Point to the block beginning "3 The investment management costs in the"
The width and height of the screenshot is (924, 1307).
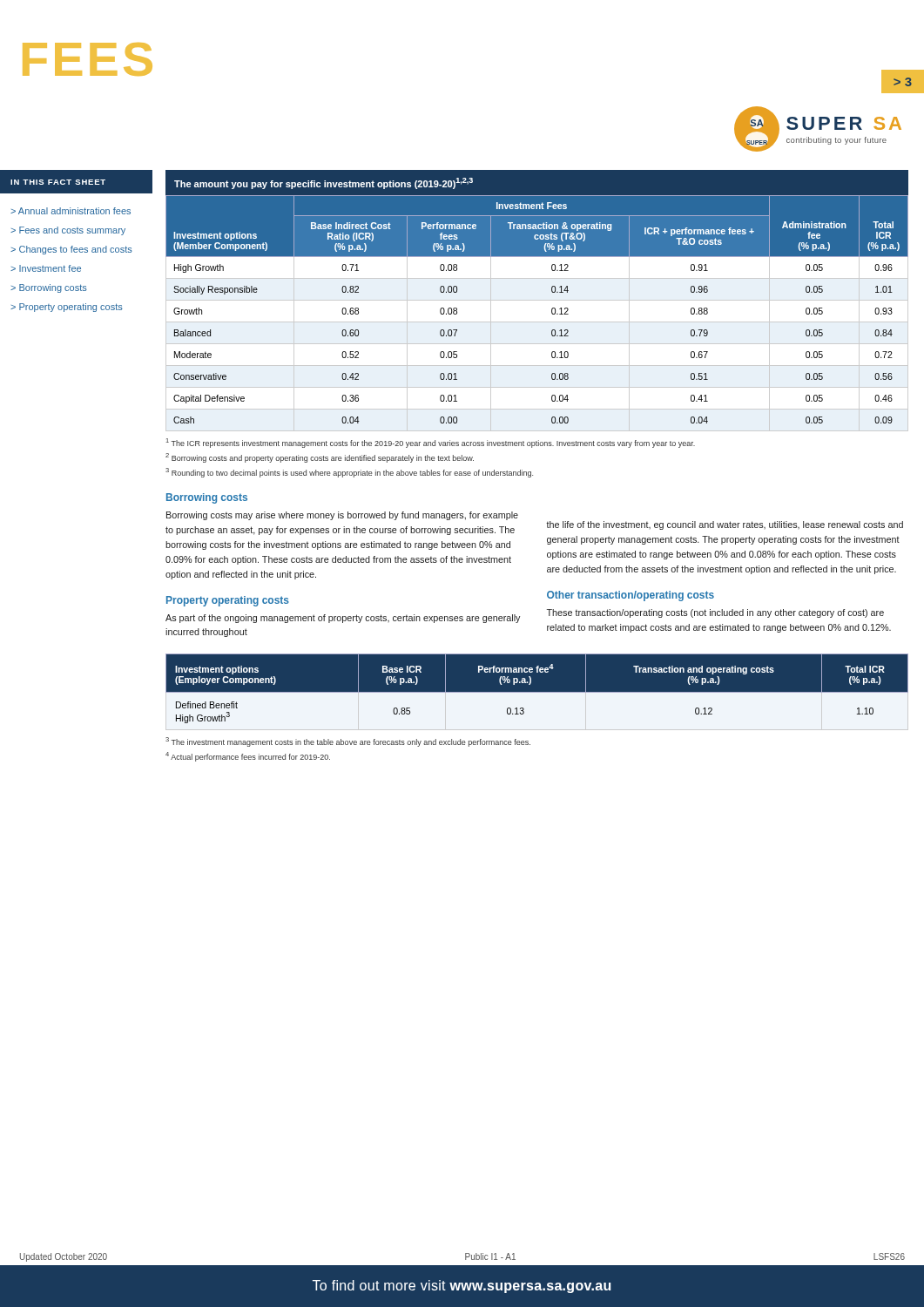click(348, 741)
